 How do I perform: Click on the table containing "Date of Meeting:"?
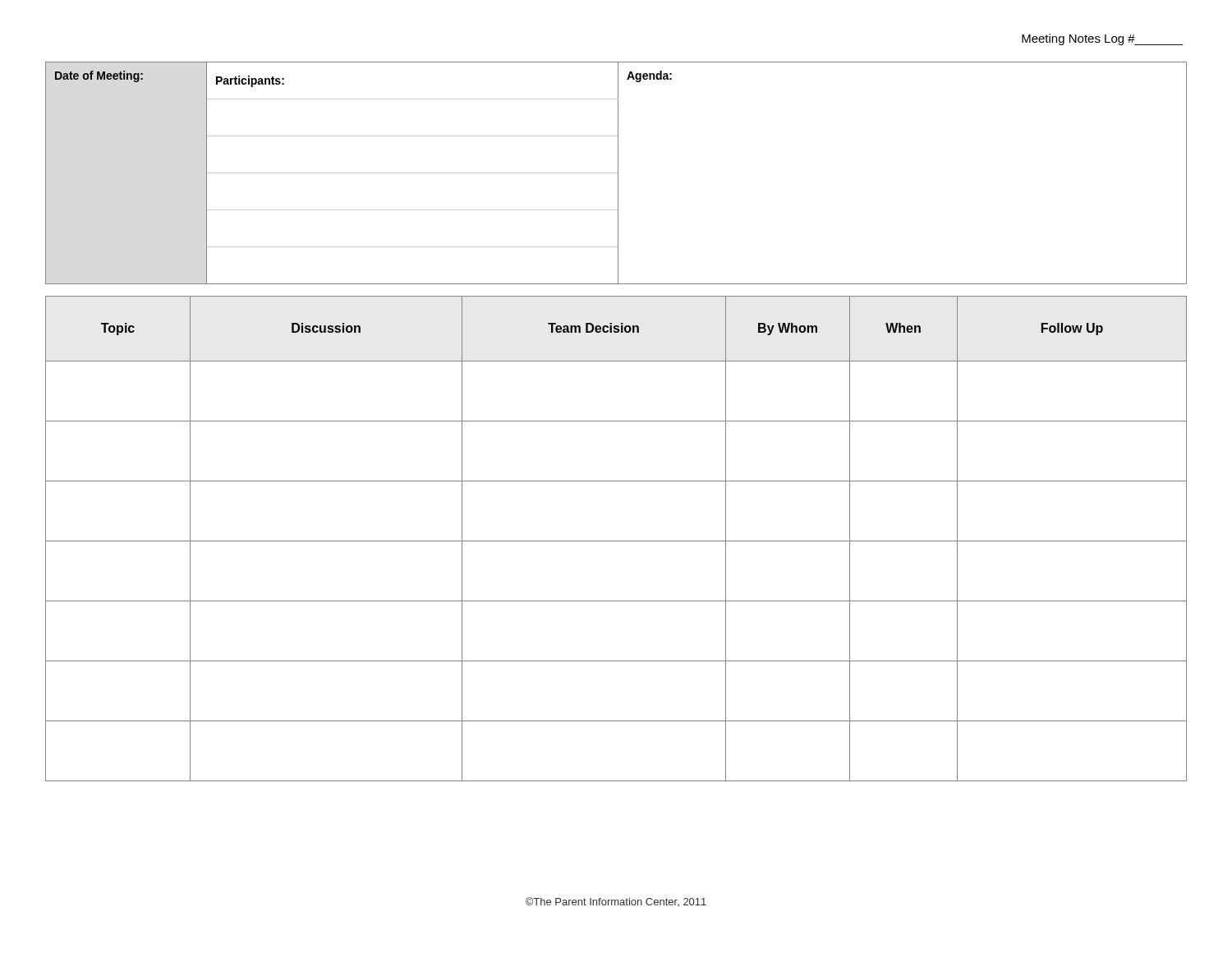pos(616,173)
